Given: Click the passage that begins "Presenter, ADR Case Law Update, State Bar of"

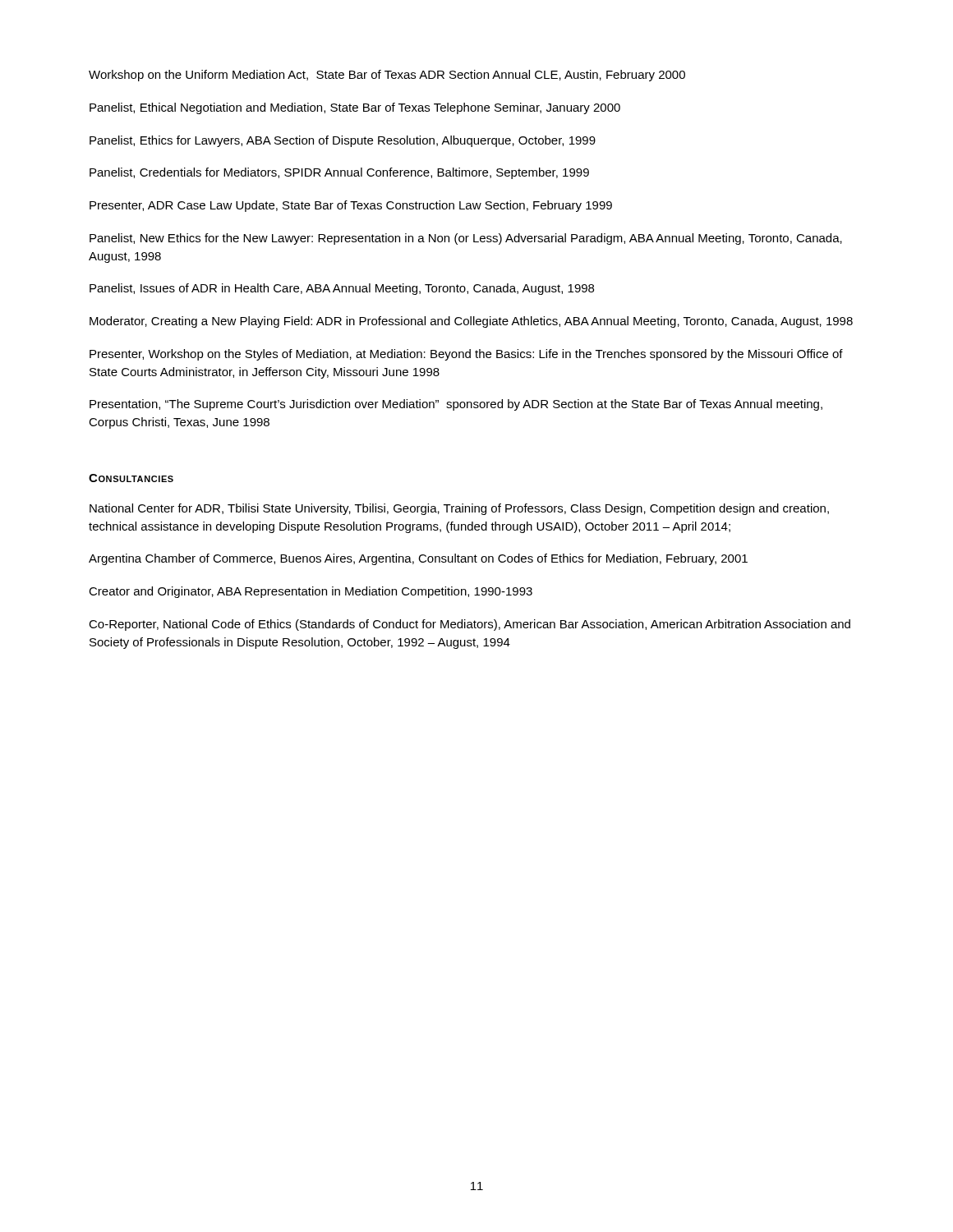Looking at the screenshot, I should pyautogui.click(x=351, y=205).
